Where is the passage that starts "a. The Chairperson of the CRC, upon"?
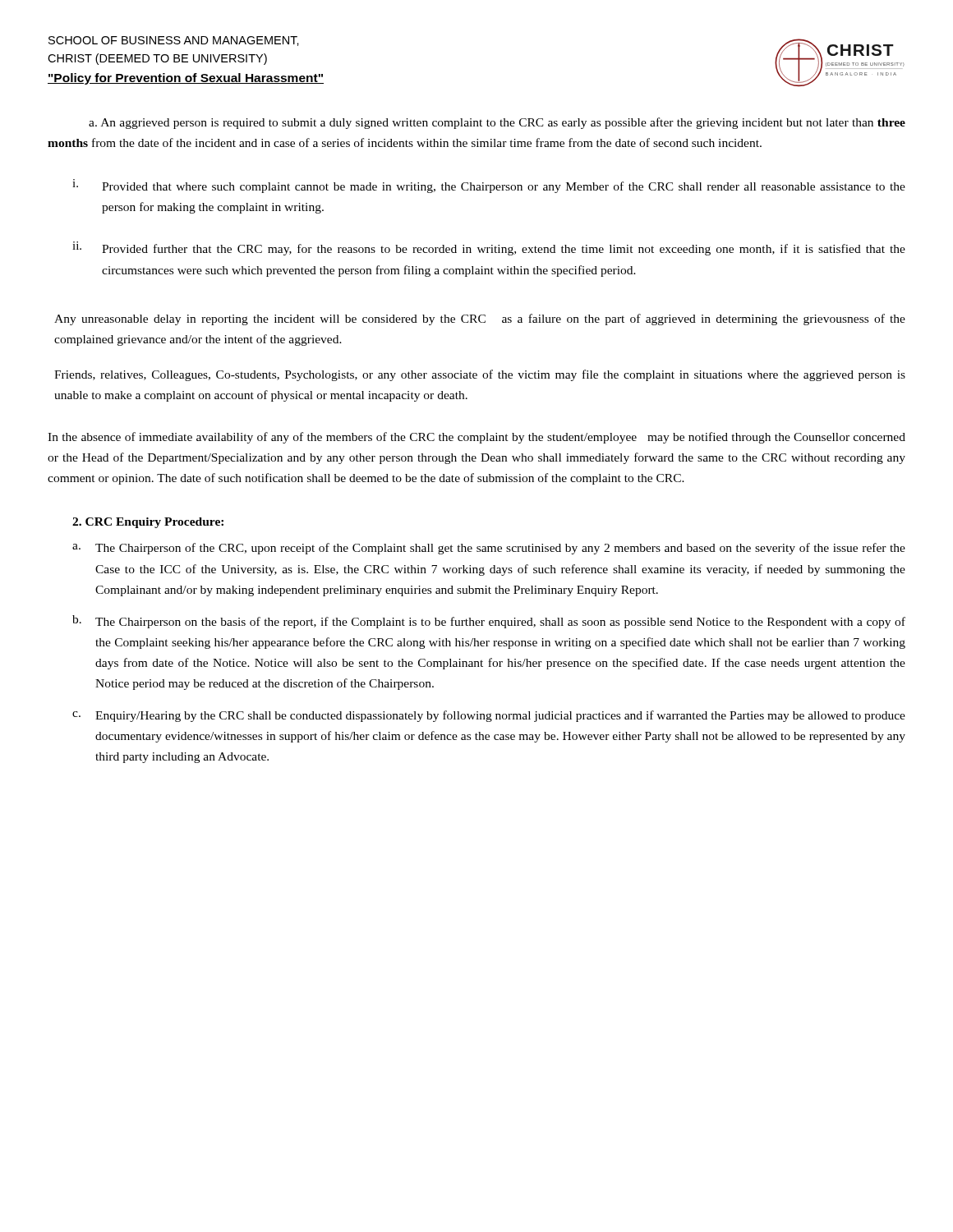Screen dimensions: 1232x953 coord(489,568)
